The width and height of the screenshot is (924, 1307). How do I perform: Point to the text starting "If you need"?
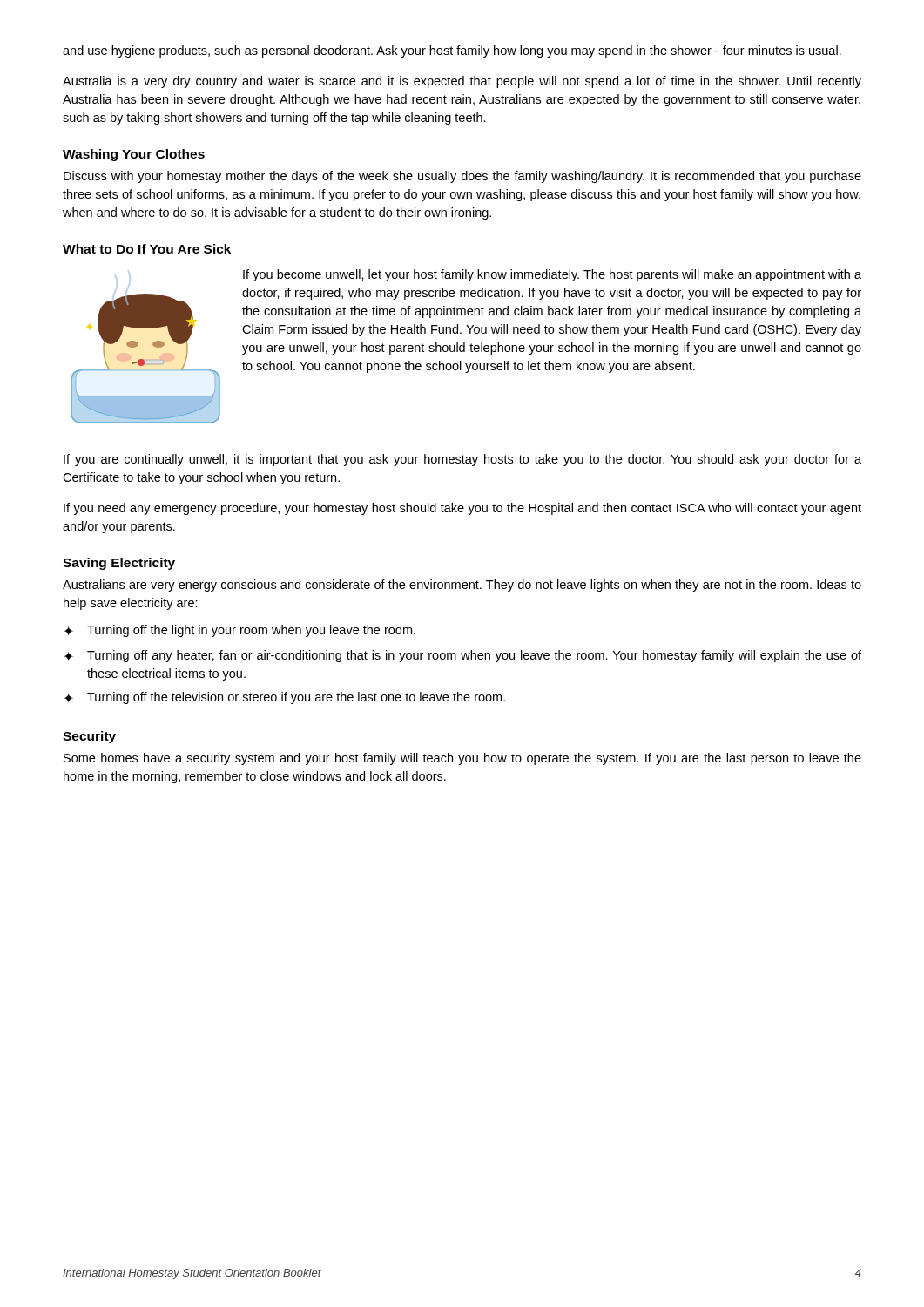coord(462,518)
